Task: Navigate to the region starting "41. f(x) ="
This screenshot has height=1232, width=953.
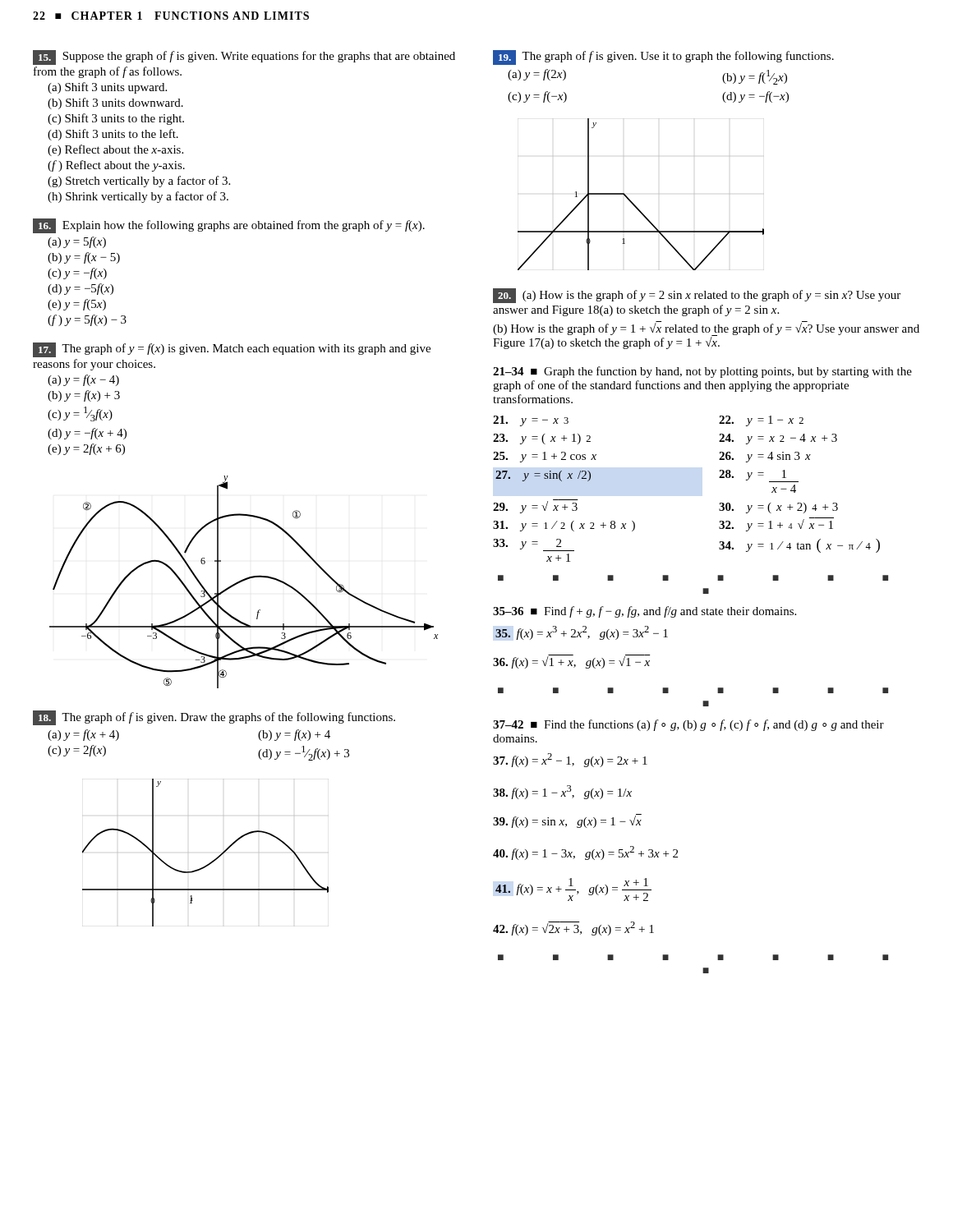Action: click(x=572, y=890)
